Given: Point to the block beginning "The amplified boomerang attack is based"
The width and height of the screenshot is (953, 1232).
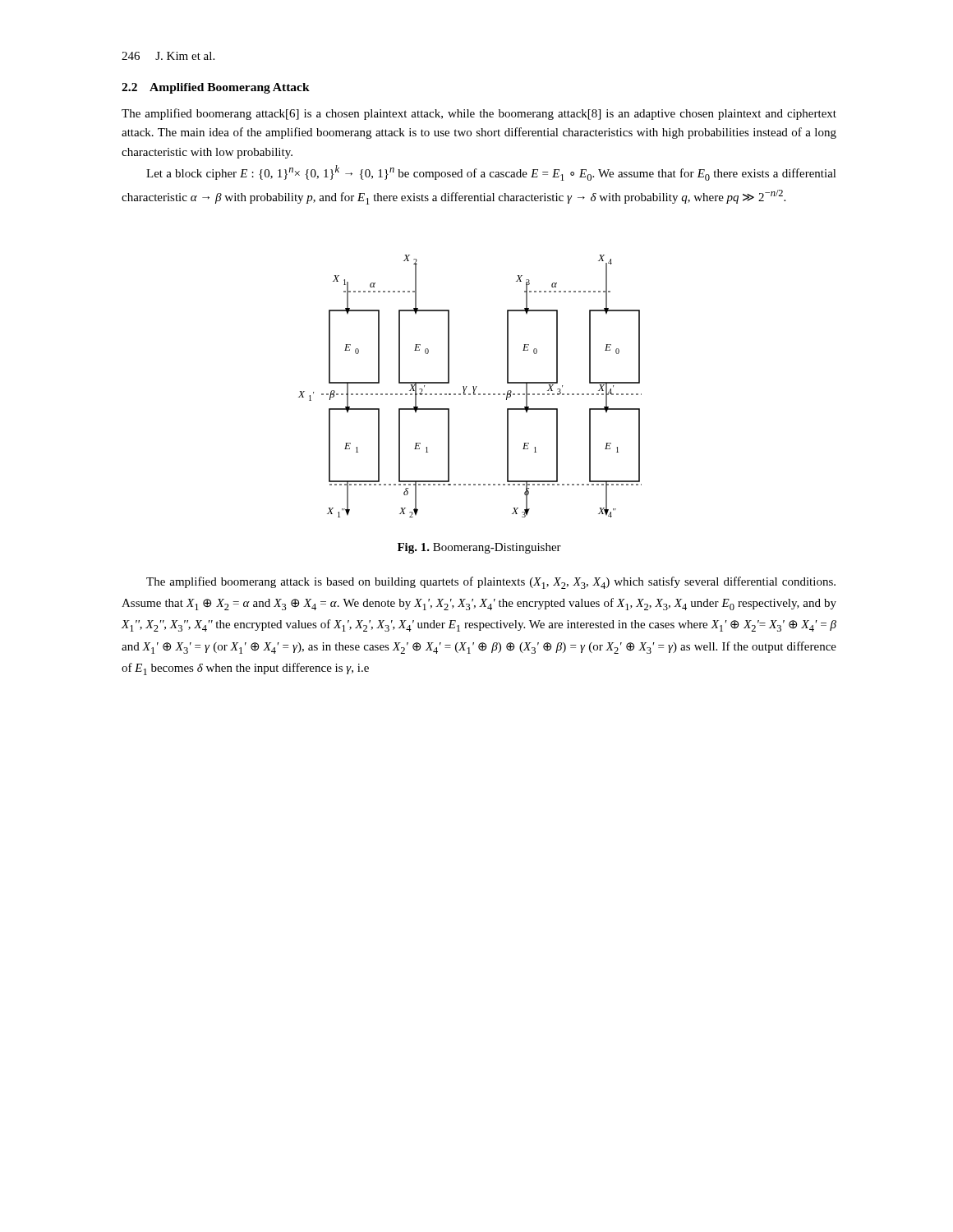Looking at the screenshot, I should tap(479, 626).
